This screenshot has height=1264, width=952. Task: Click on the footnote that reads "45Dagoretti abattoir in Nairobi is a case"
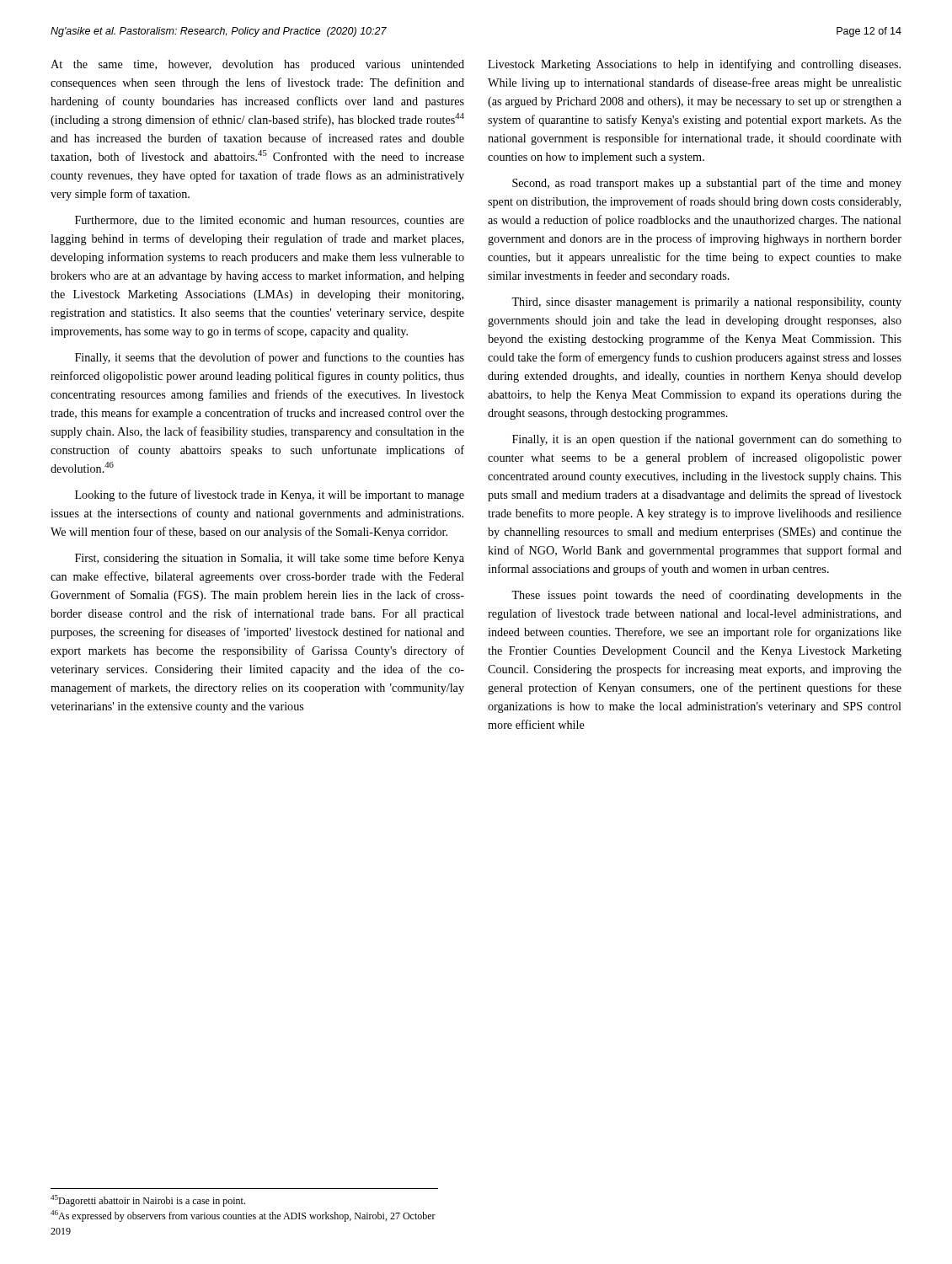click(x=244, y=1216)
